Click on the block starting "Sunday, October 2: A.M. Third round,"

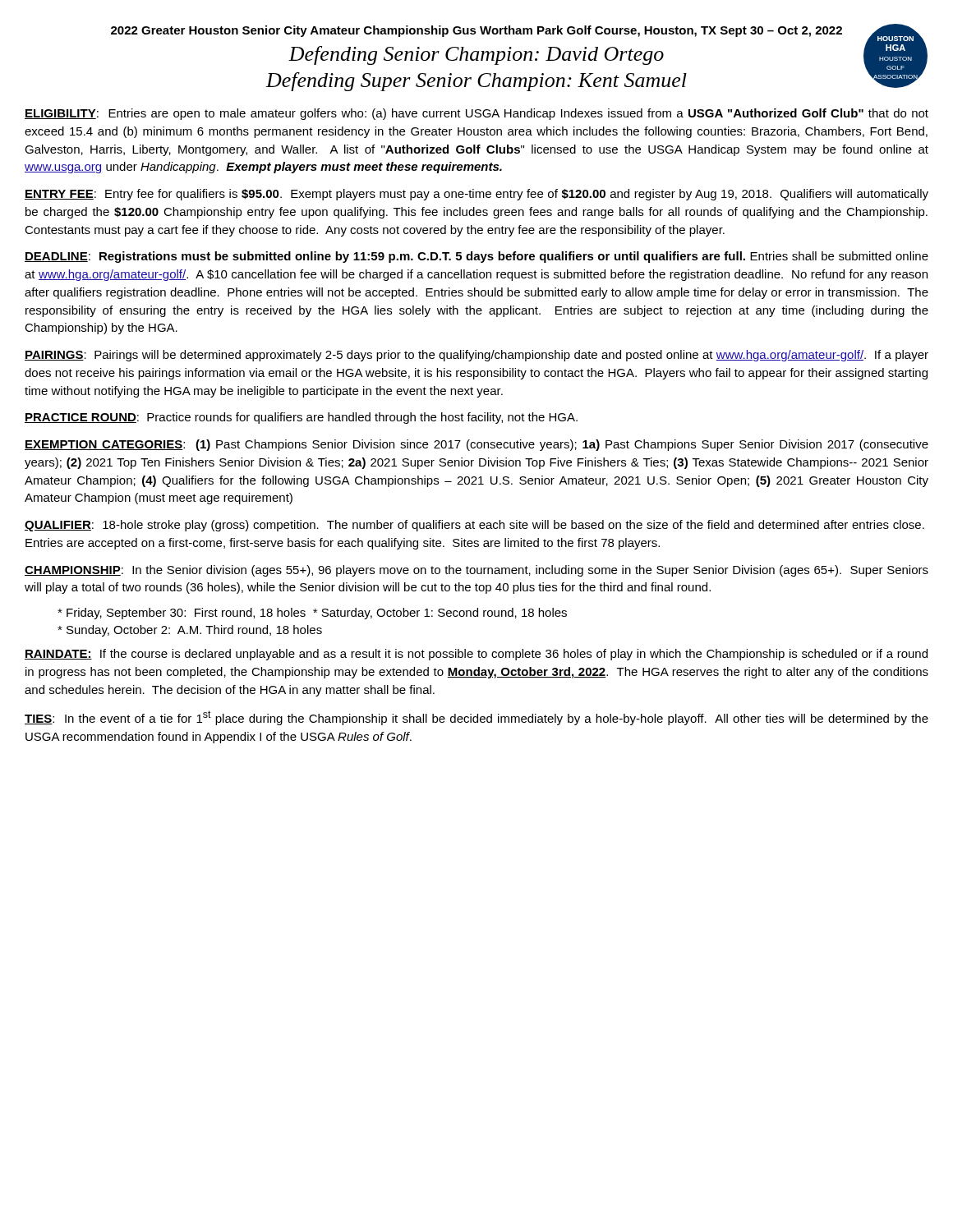[190, 630]
